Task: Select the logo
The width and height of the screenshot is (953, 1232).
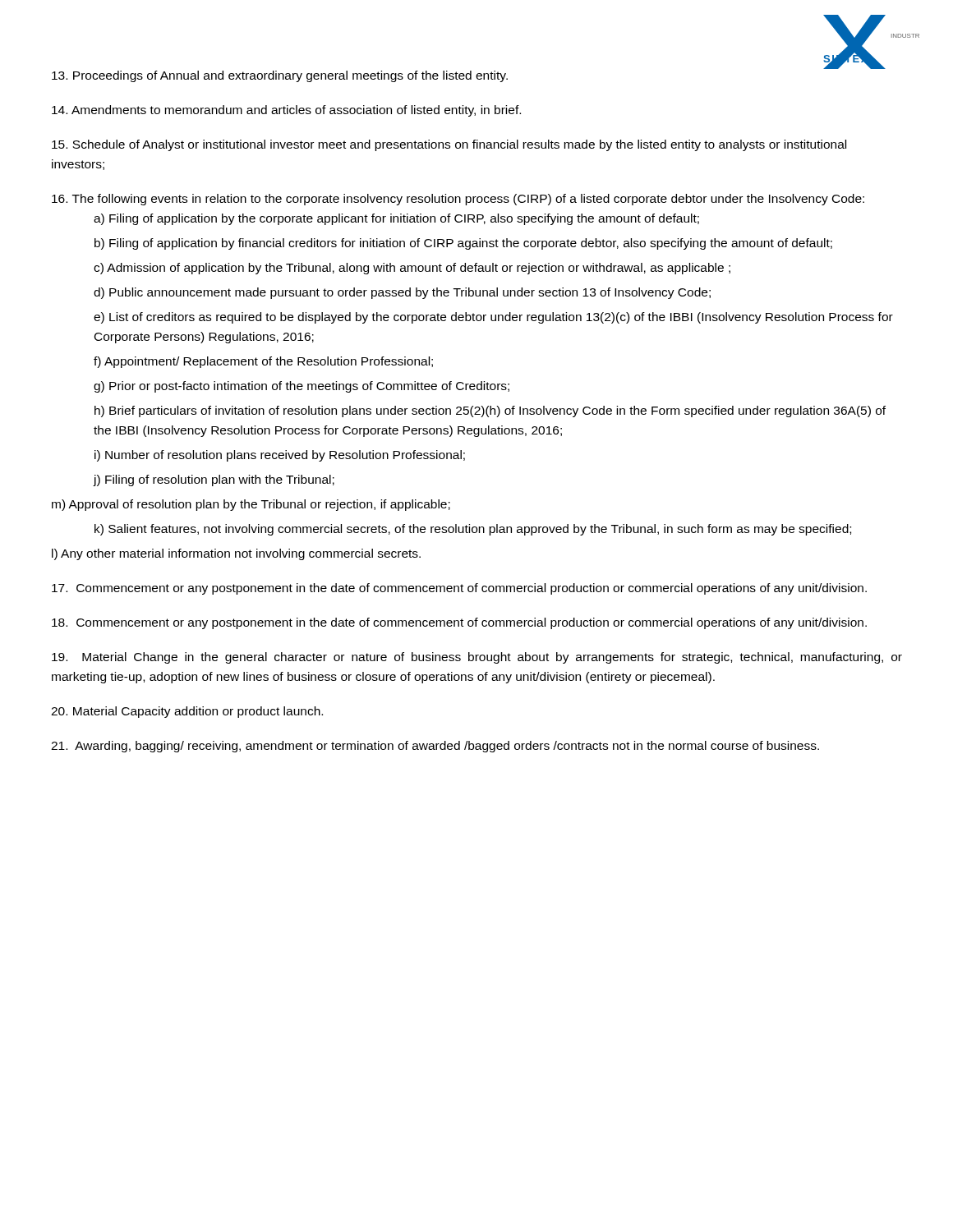Action: 872,44
